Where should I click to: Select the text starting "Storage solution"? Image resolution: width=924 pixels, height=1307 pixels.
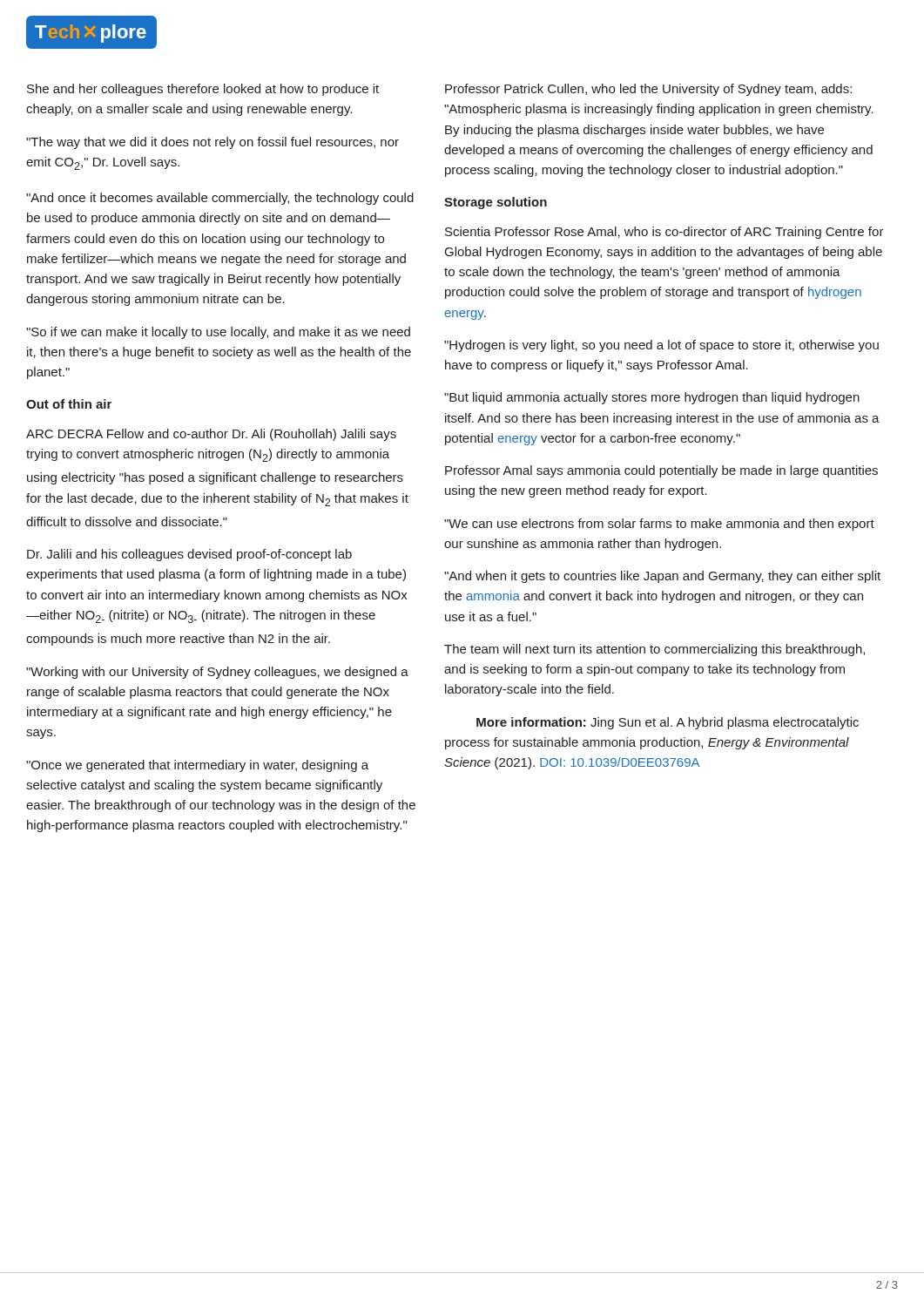pyautogui.click(x=496, y=203)
